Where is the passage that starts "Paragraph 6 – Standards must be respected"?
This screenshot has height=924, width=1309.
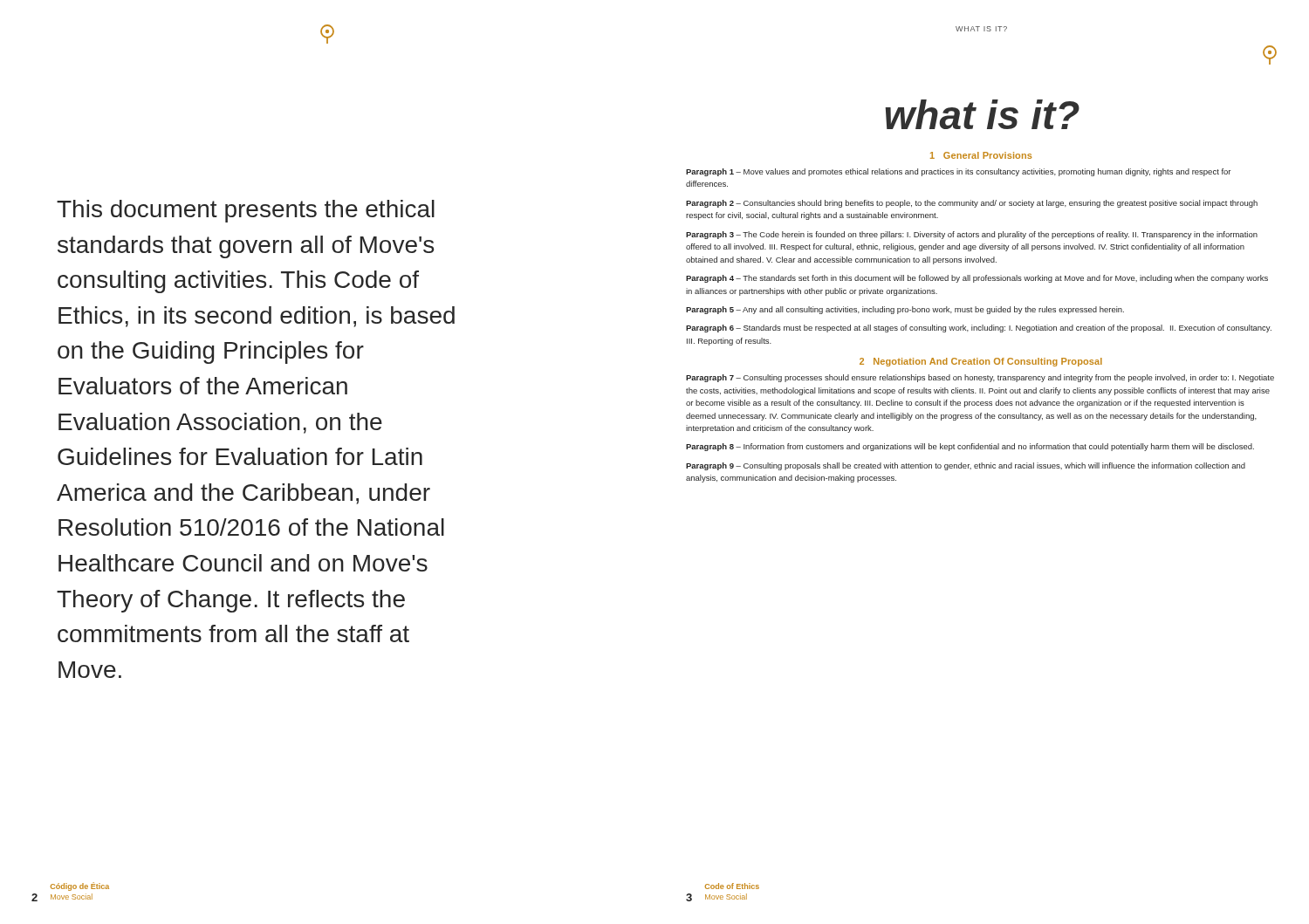pos(979,334)
